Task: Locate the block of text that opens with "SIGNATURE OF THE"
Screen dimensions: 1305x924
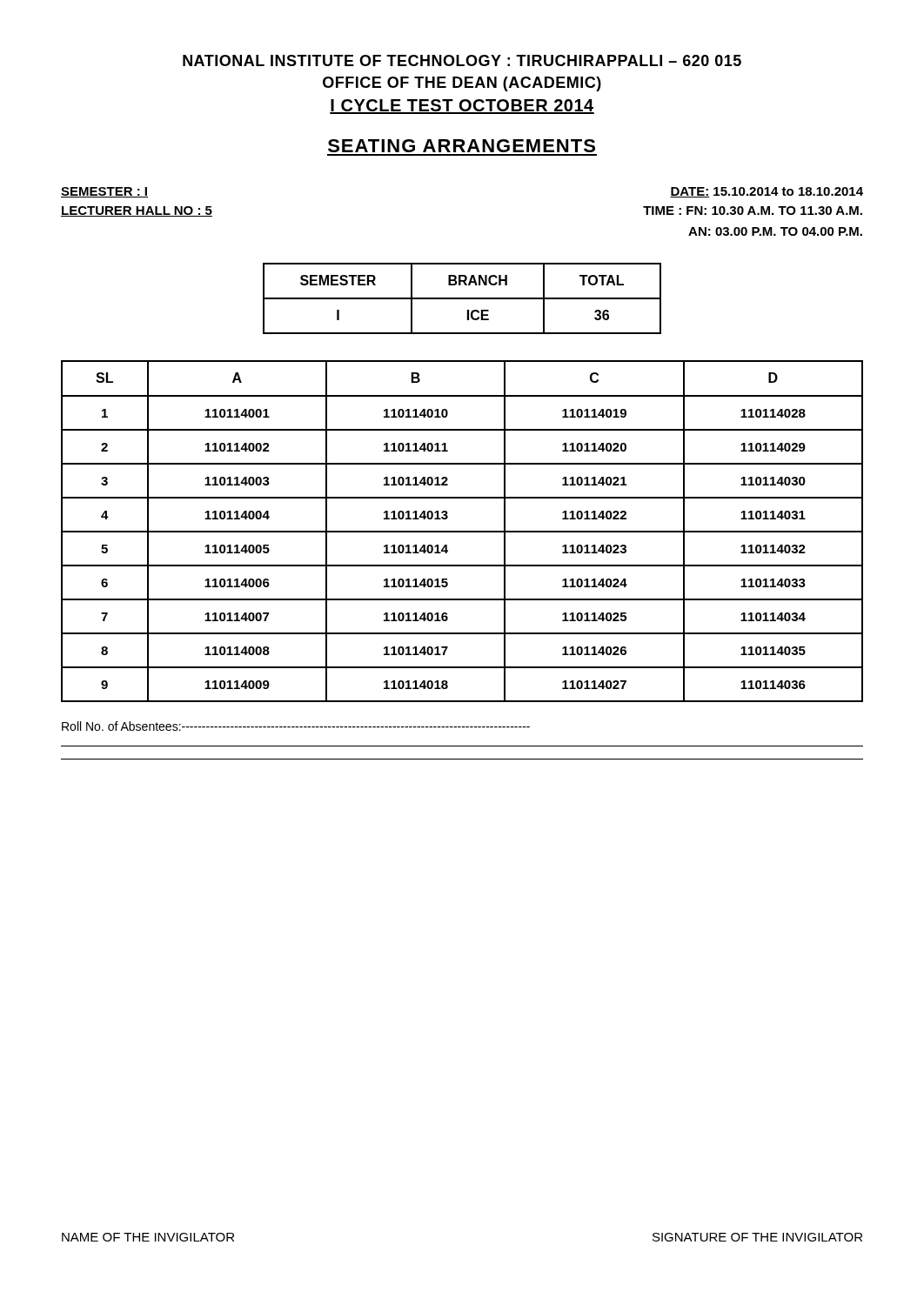Action: point(757,1237)
